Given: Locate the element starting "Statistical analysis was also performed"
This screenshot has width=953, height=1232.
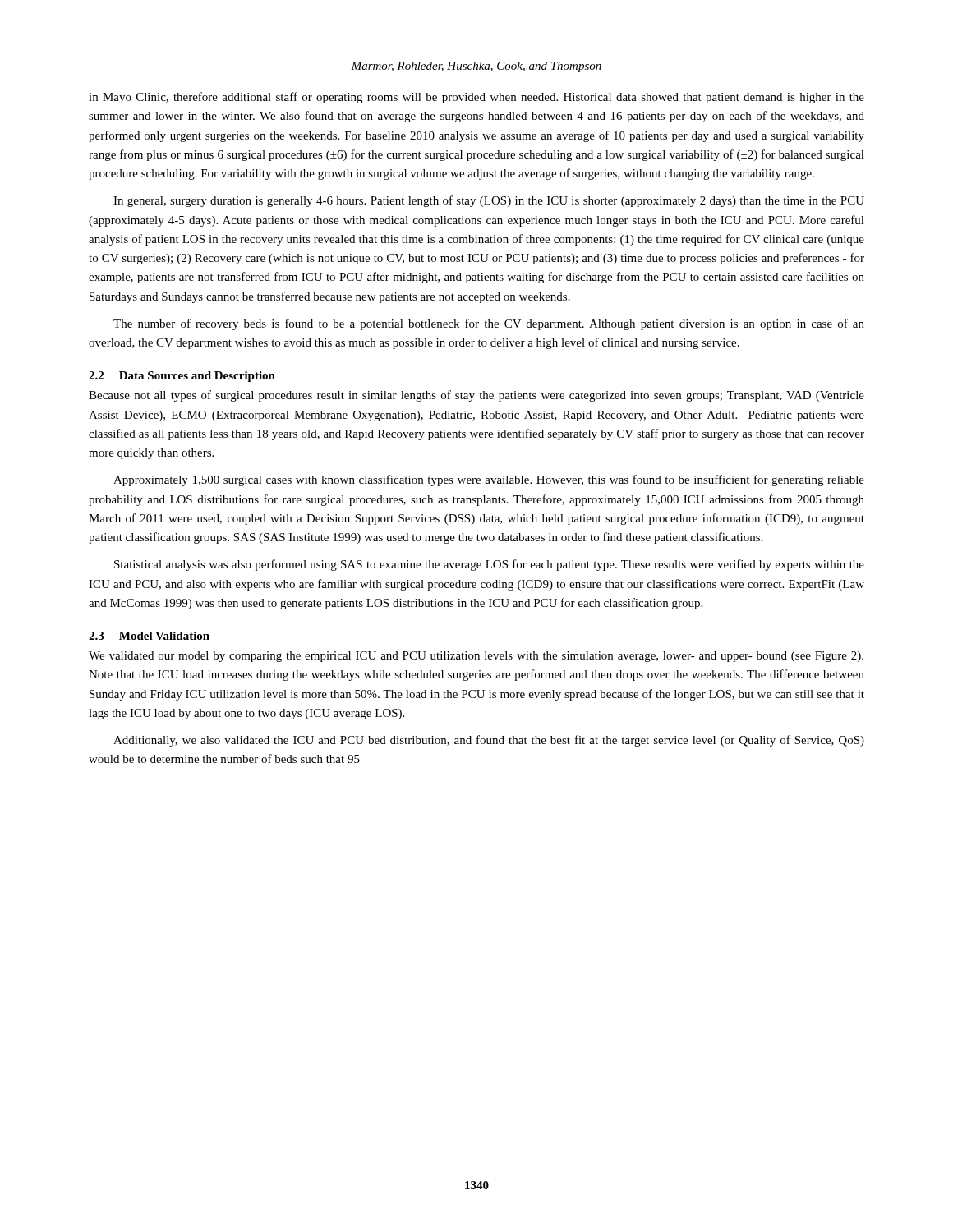Looking at the screenshot, I should (x=476, y=584).
